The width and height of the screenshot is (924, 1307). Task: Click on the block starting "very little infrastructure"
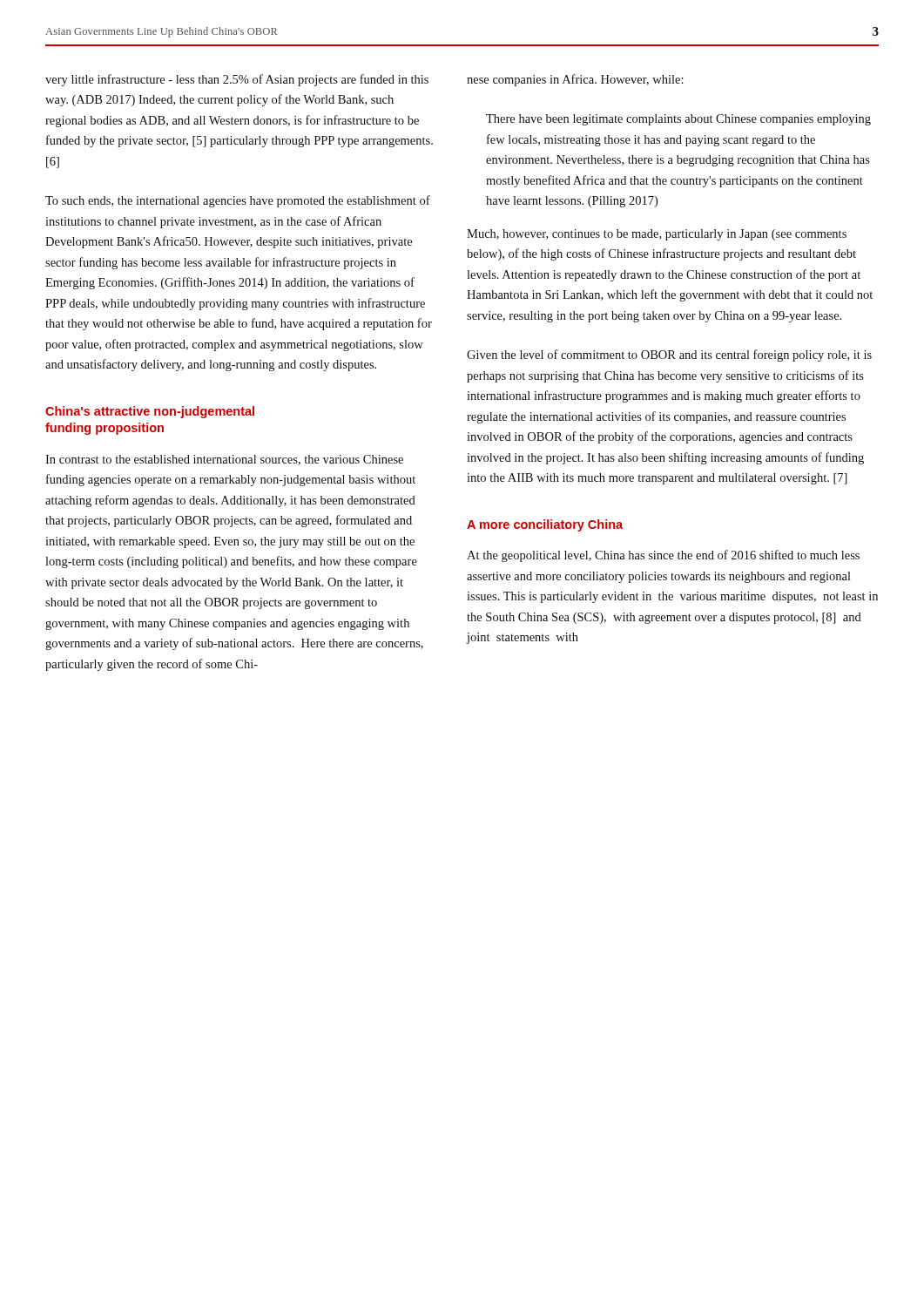click(239, 120)
